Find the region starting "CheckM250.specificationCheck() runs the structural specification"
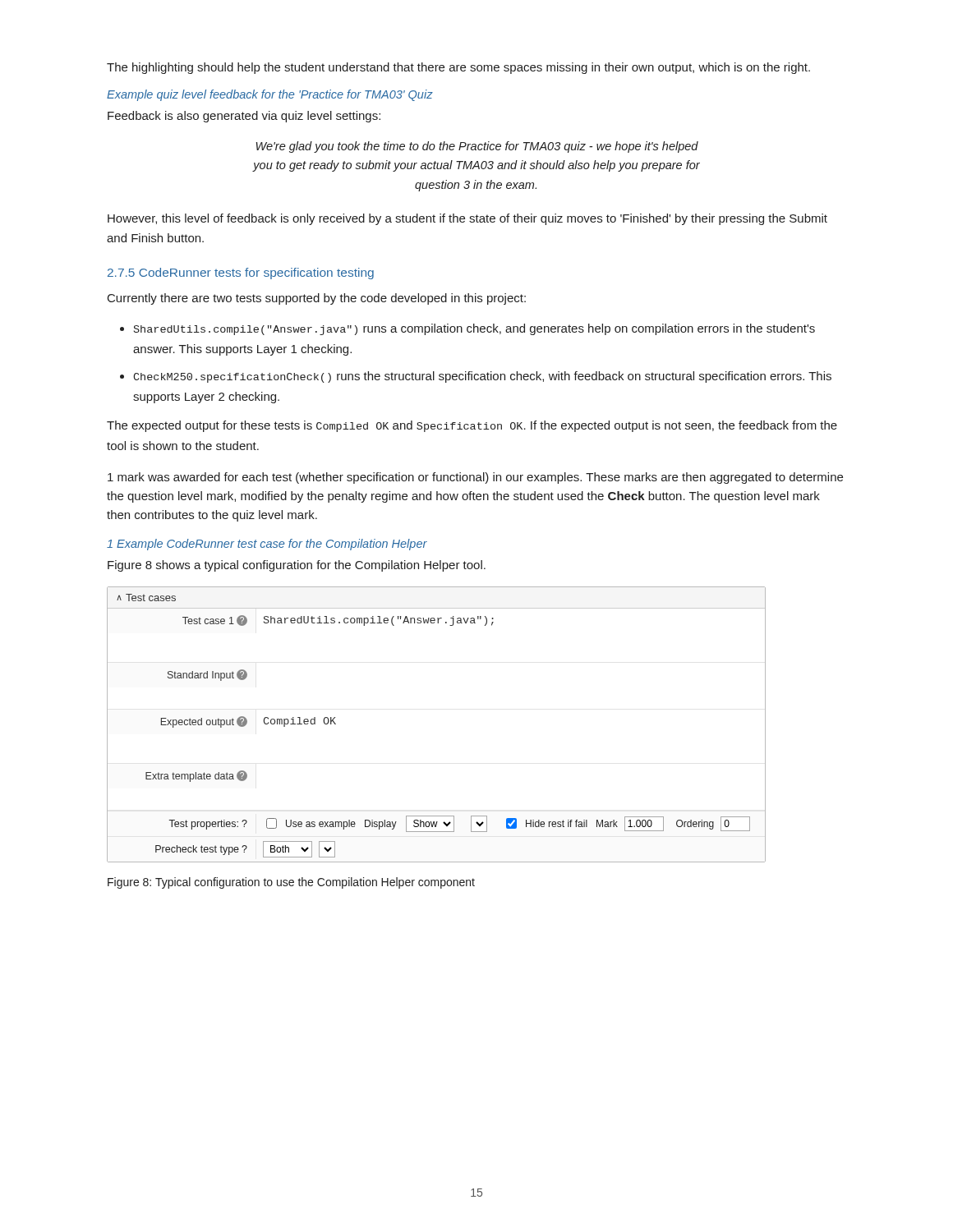The height and width of the screenshot is (1232, 953). pos(483,386)
